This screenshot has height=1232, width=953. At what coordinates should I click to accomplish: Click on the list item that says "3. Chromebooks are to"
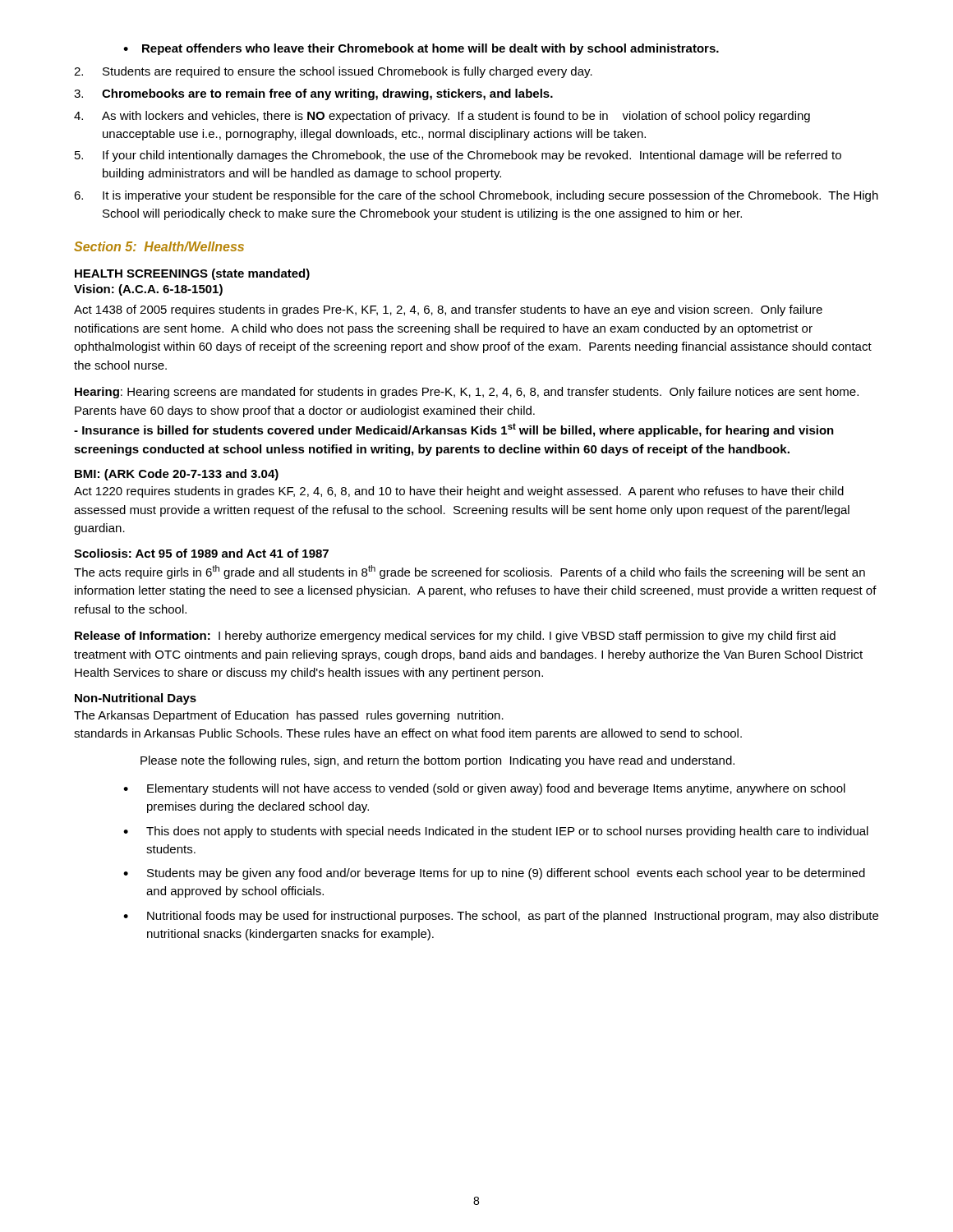click(314, 94)
